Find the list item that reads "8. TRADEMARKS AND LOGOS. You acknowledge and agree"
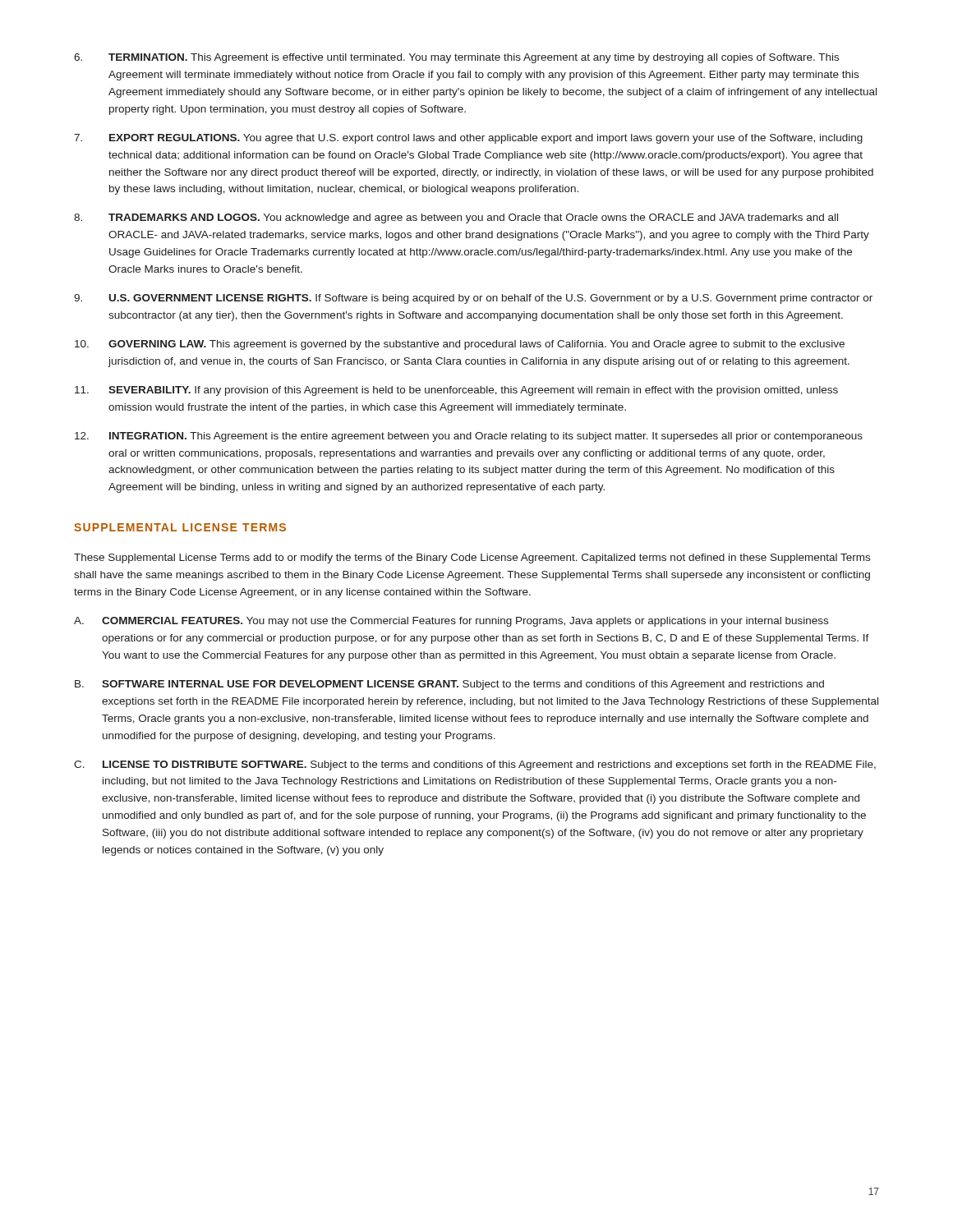The width and height of the screenshot is (953, 1232). 476,244
